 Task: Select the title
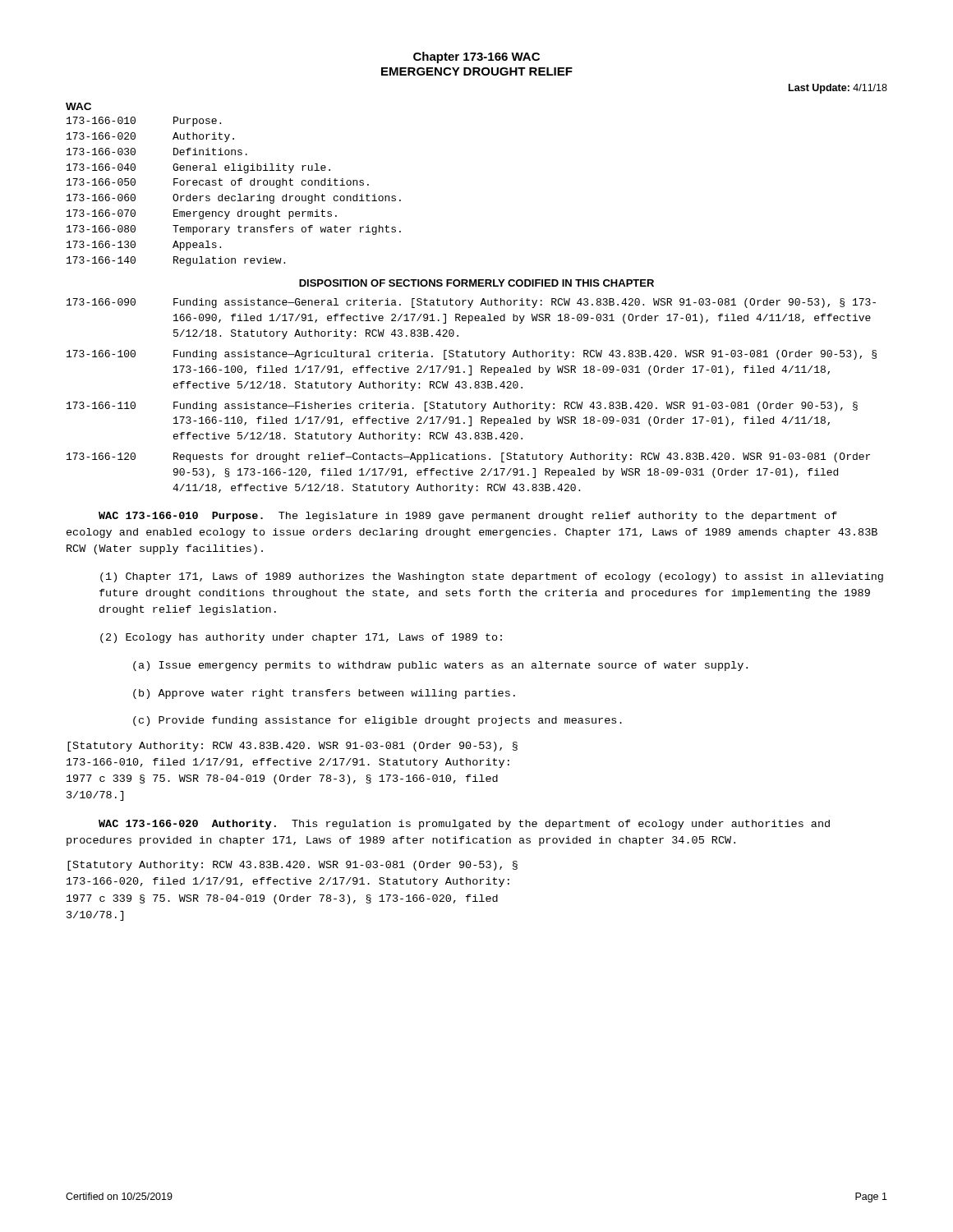pos(476,64)
